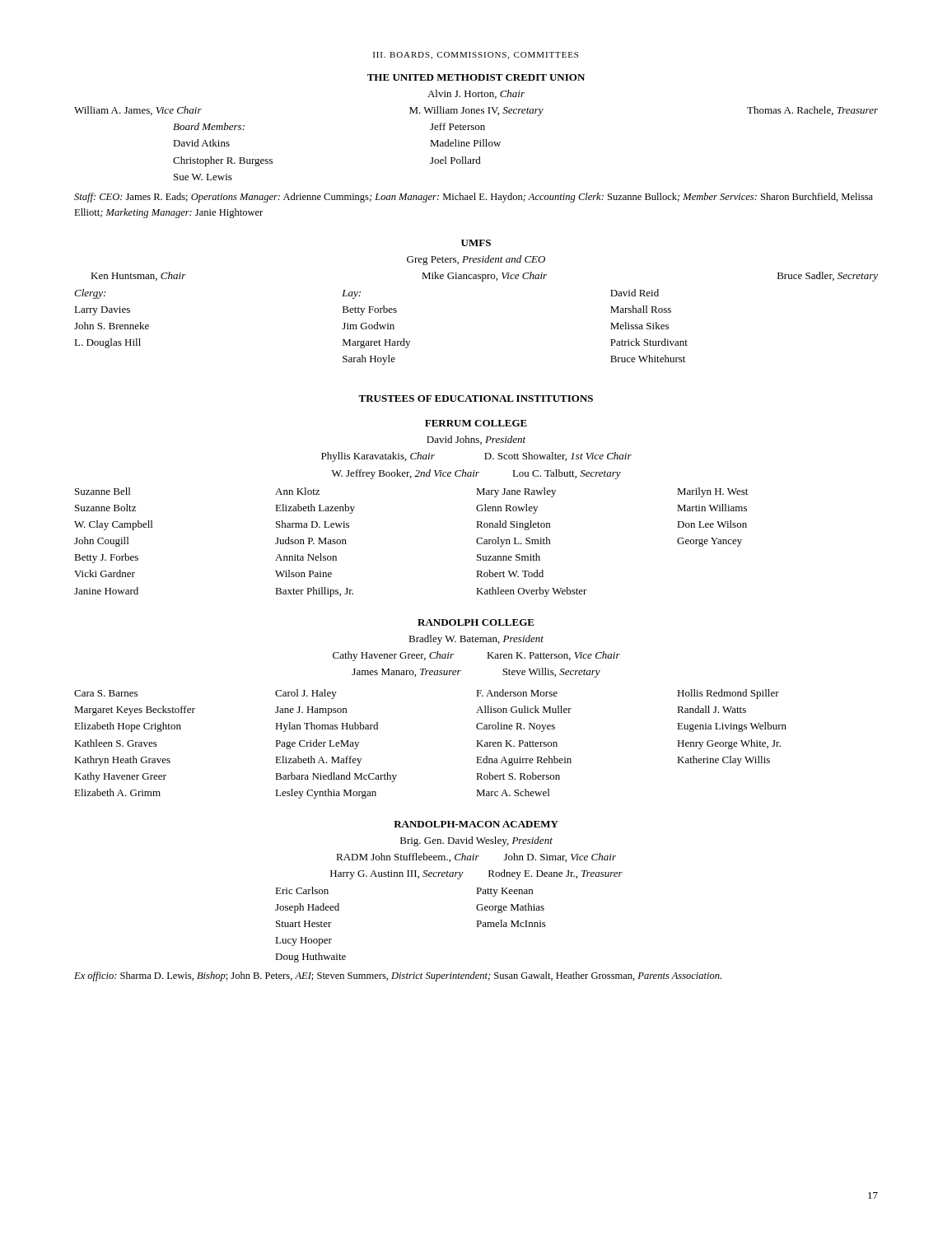Click on the text block that reads "Staff: CEO: James R. Eads; Operations Manager: Adrienne"
Screen dimensions: 1235x952
(x=474, y=204)
